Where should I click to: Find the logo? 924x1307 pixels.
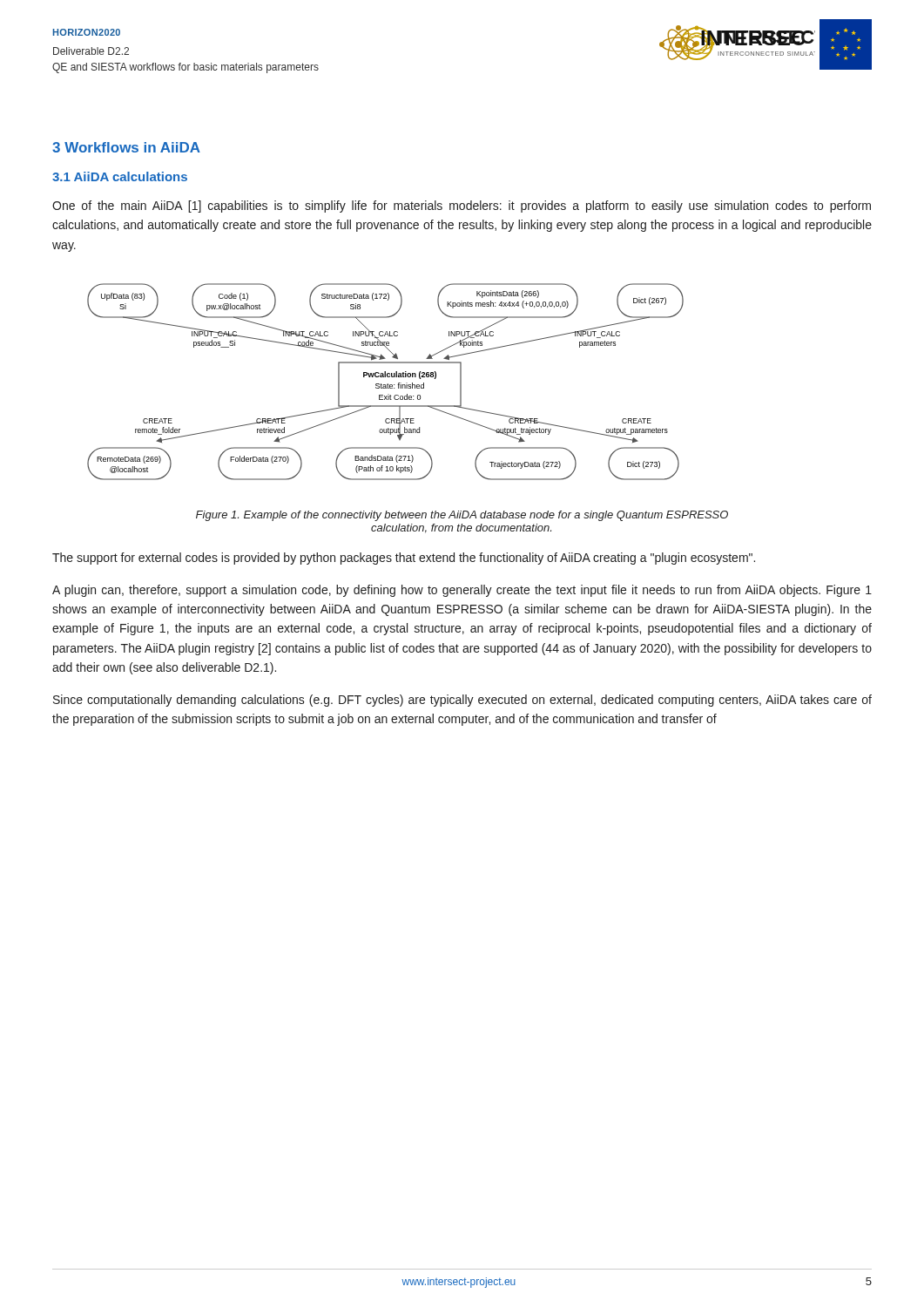(x=764, y=44)
